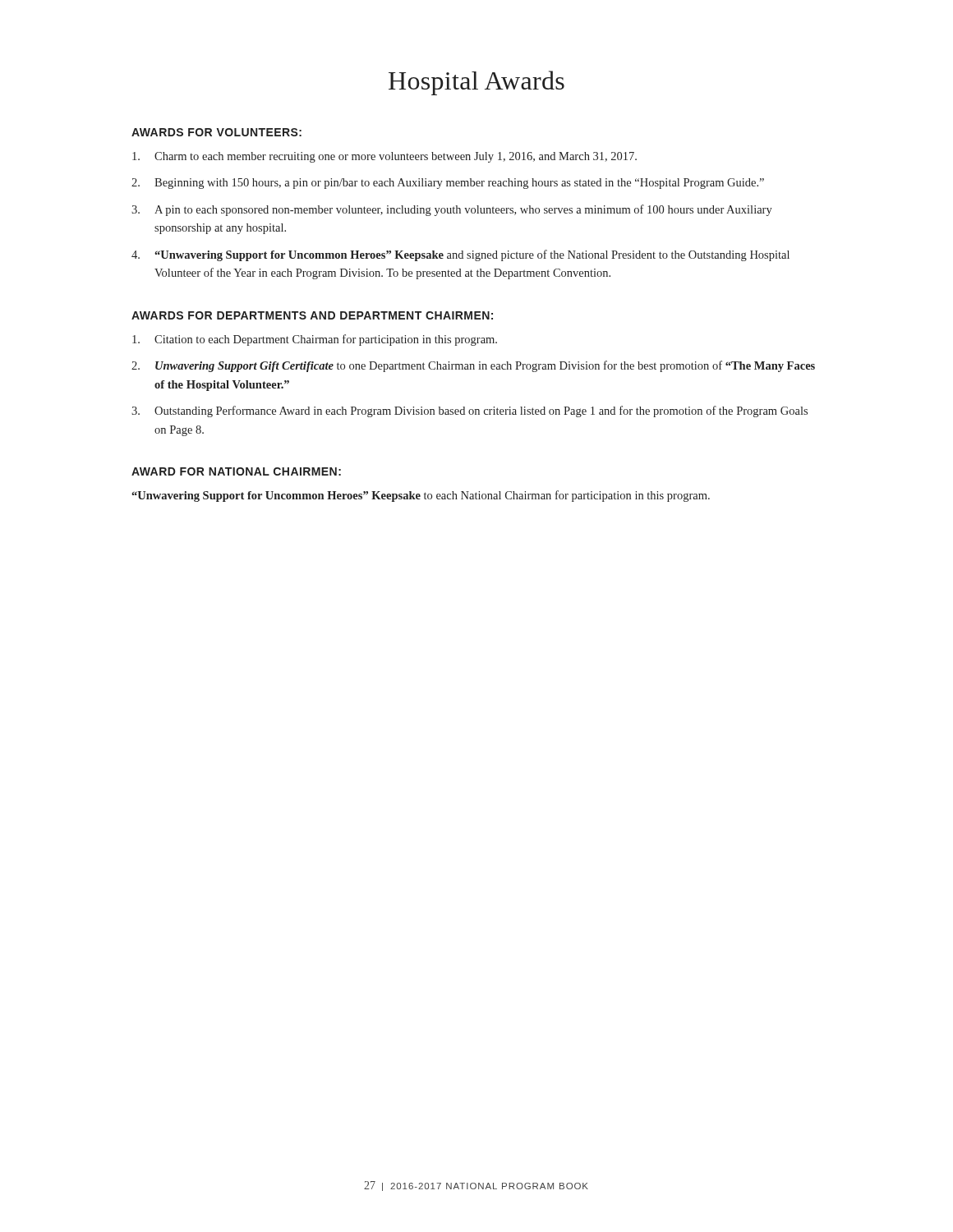Find the element starting "3. A pin to each sponsored non-member"

coord(476,219)
